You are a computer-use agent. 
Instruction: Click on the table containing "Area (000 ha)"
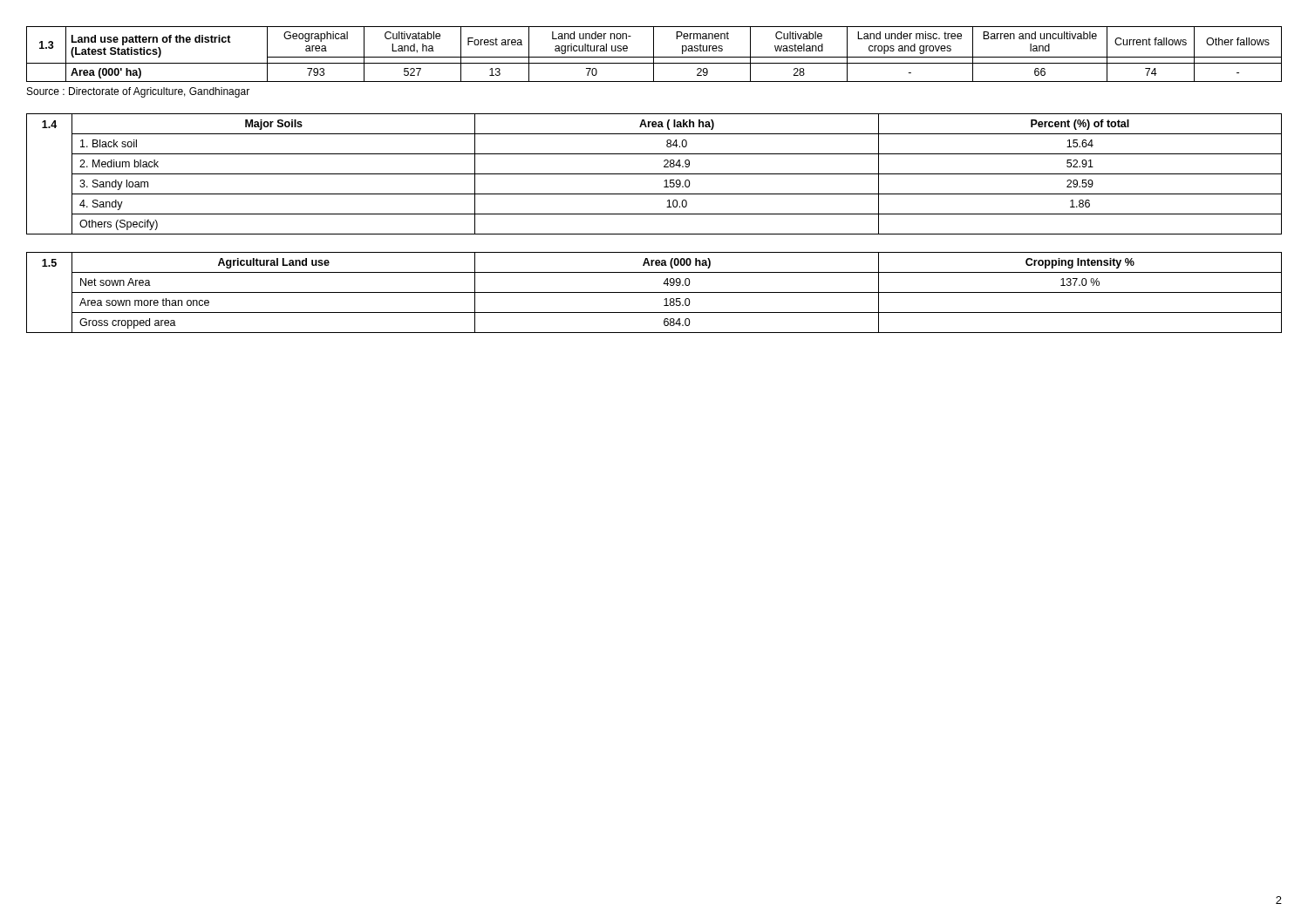click(654, 292)
